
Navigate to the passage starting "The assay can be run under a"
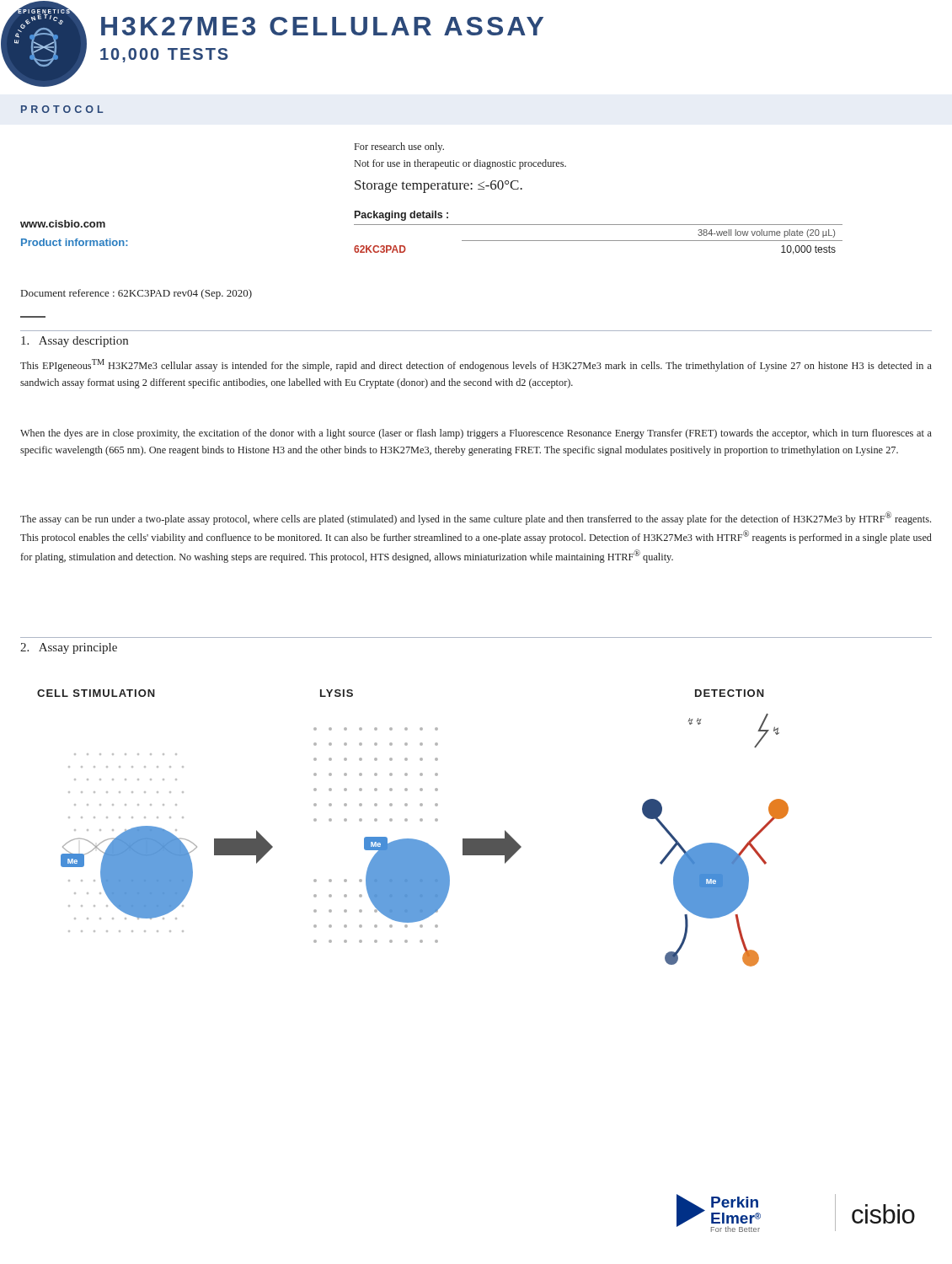(x=476, y=537)
